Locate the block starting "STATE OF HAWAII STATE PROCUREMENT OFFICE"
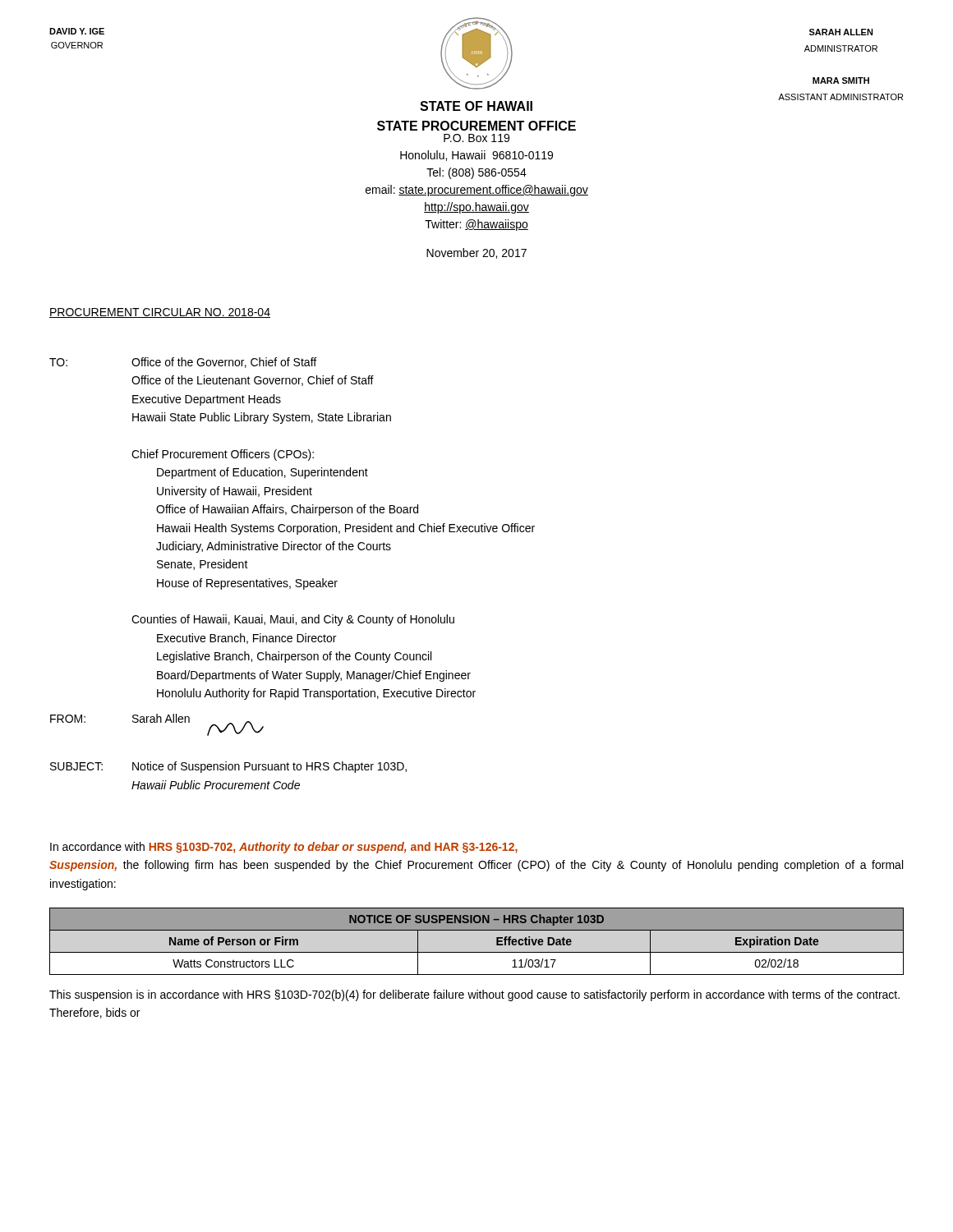 tap(476, 117)
